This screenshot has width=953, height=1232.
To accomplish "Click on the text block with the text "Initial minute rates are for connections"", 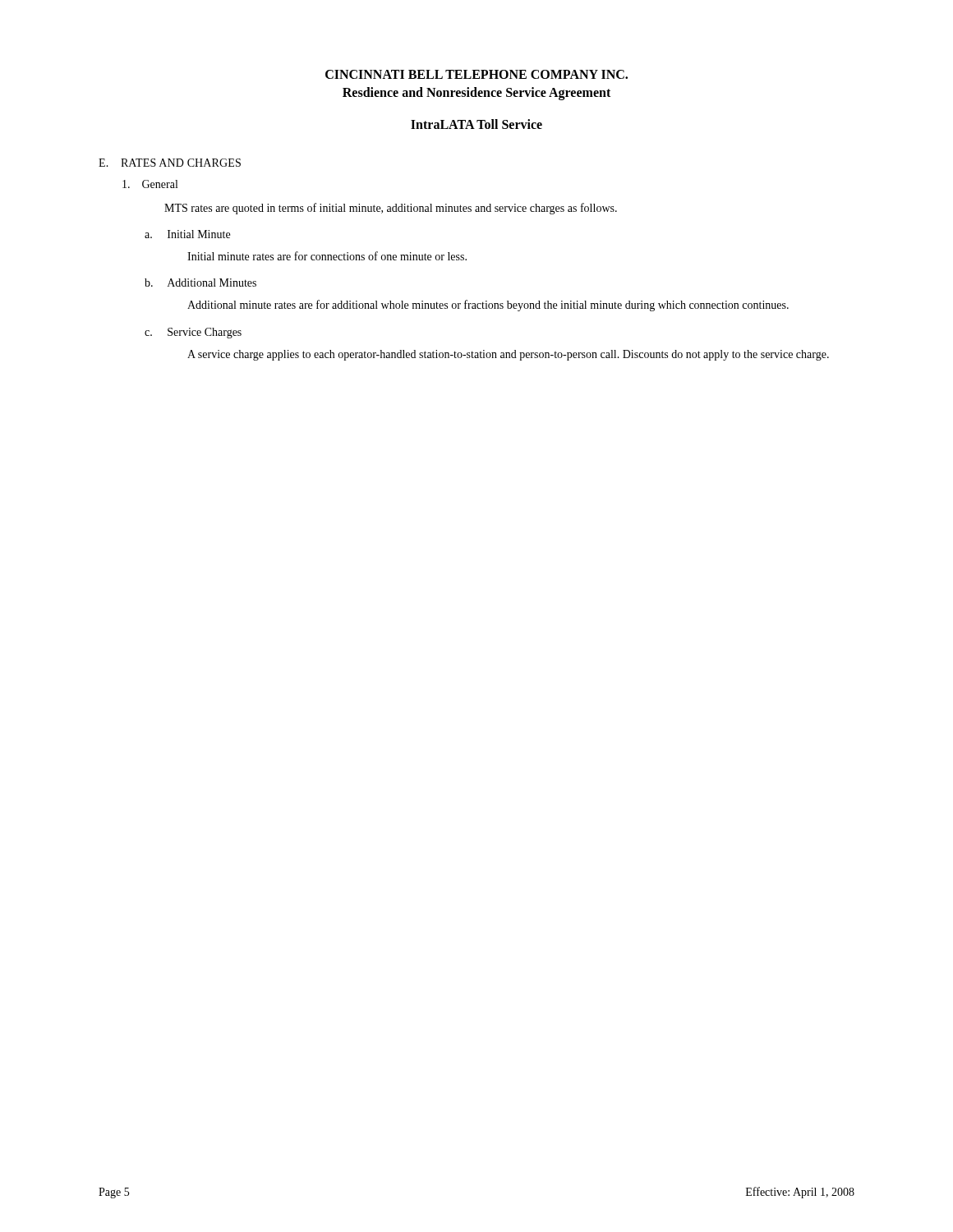I will tap(327, 257).
